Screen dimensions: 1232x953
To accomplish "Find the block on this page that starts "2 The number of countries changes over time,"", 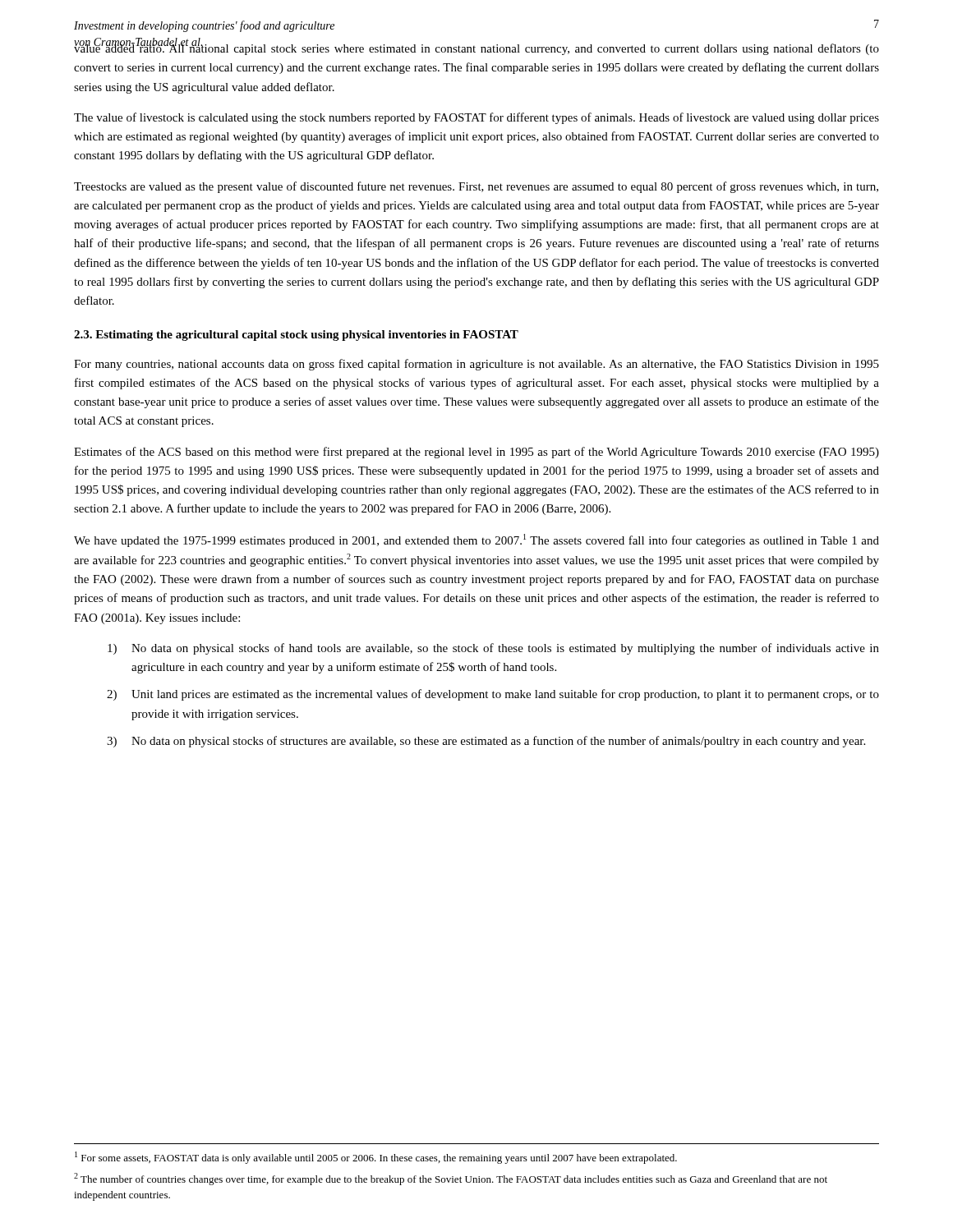I will pos(451,1186).
